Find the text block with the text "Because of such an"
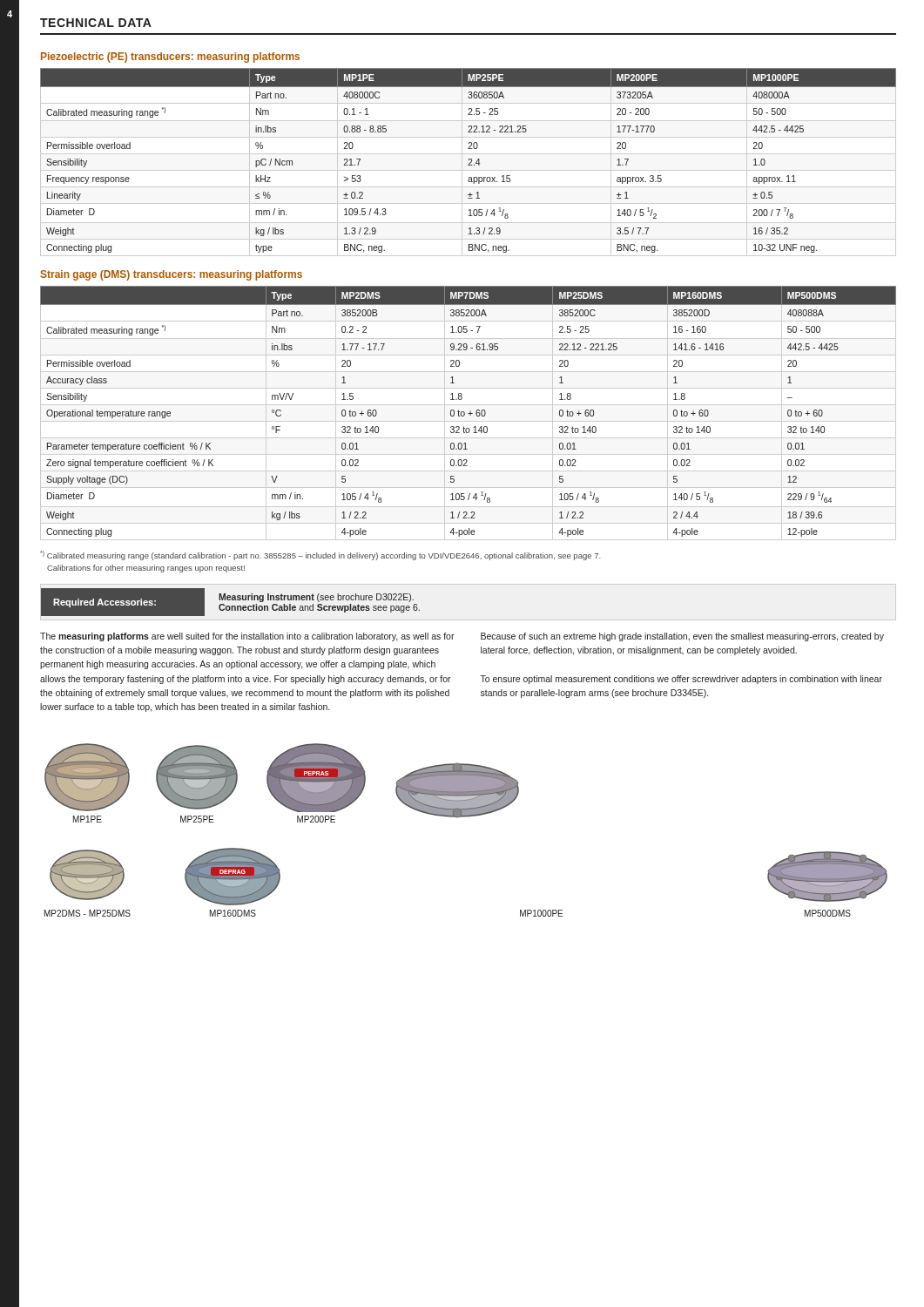This screenshot has height=1307, width=924. (x=682, y=664)
